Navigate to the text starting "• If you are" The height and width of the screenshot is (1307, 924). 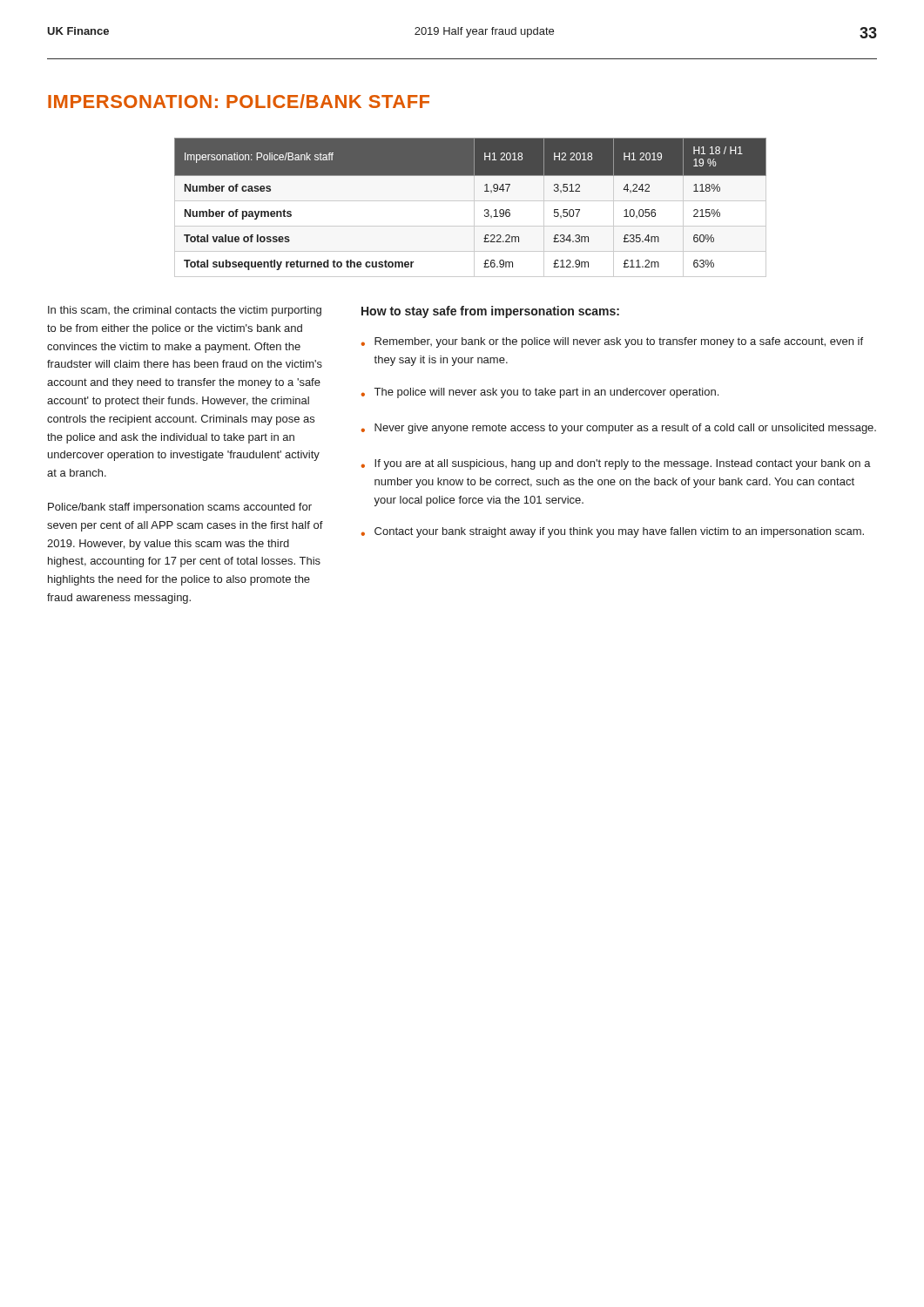(619, 482)
